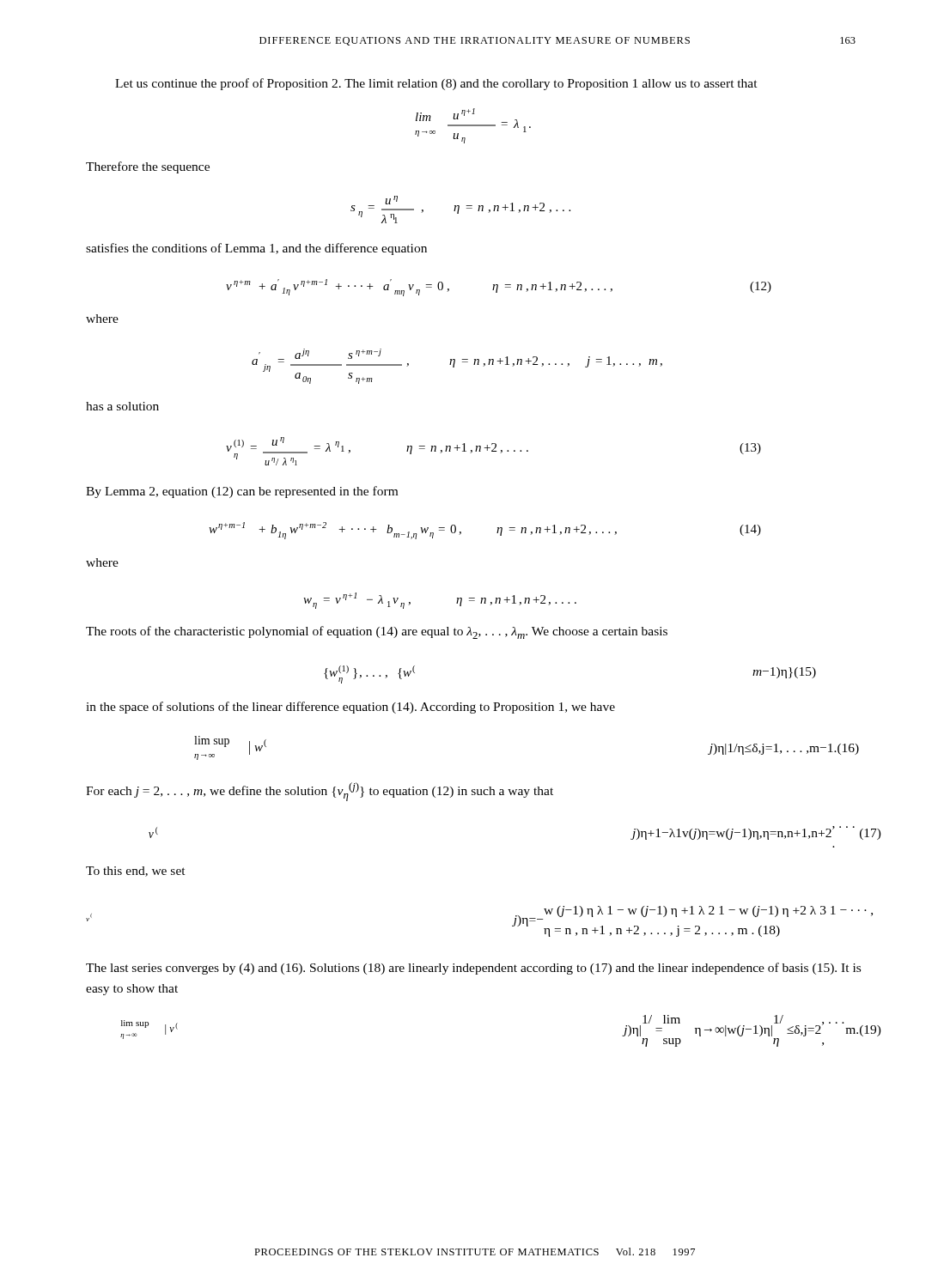
Task: Locate the text with the text "Therefore the sequence"
Action: 148,167
